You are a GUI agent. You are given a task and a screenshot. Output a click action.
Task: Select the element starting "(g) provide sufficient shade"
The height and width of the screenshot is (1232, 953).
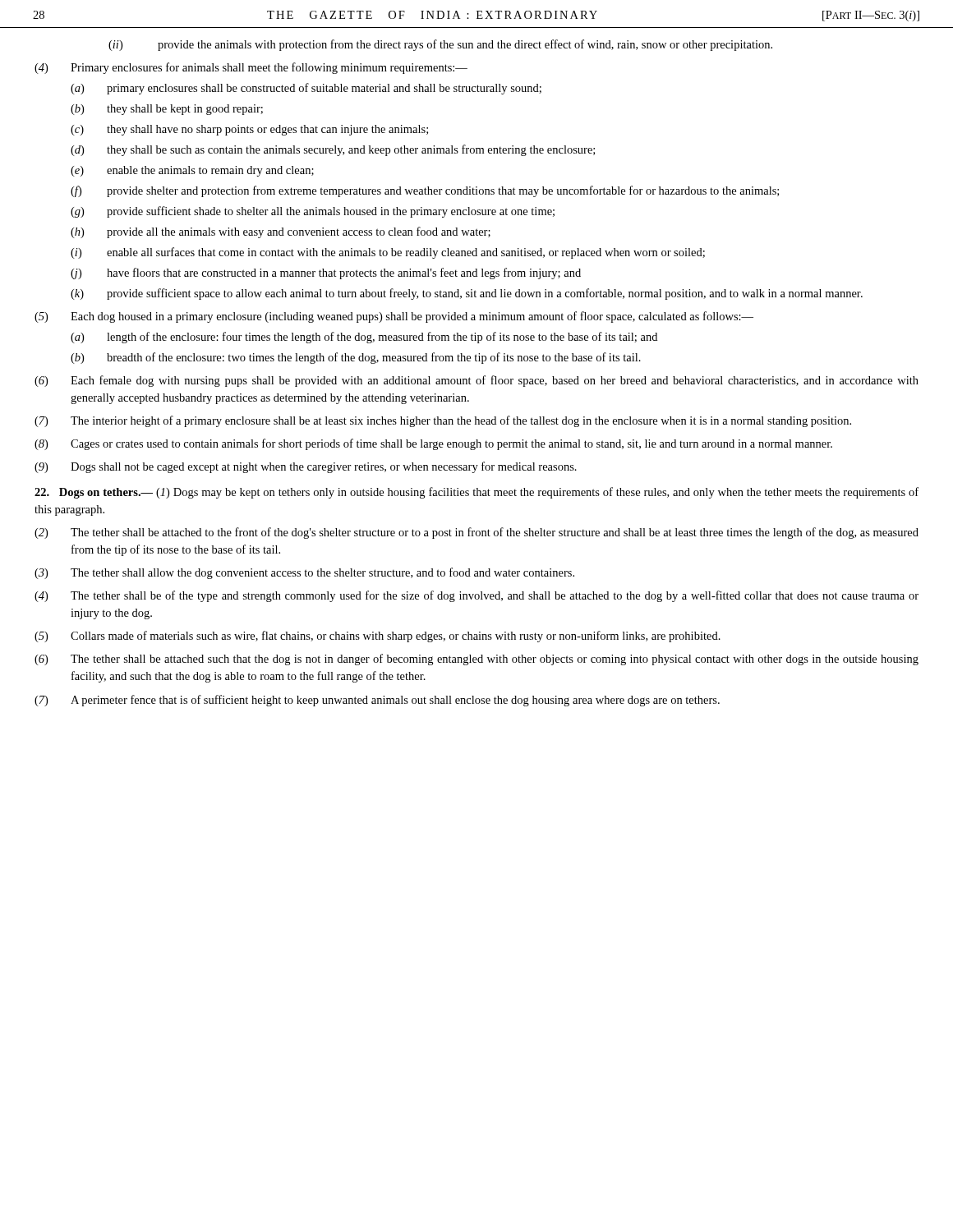point(495,212)
